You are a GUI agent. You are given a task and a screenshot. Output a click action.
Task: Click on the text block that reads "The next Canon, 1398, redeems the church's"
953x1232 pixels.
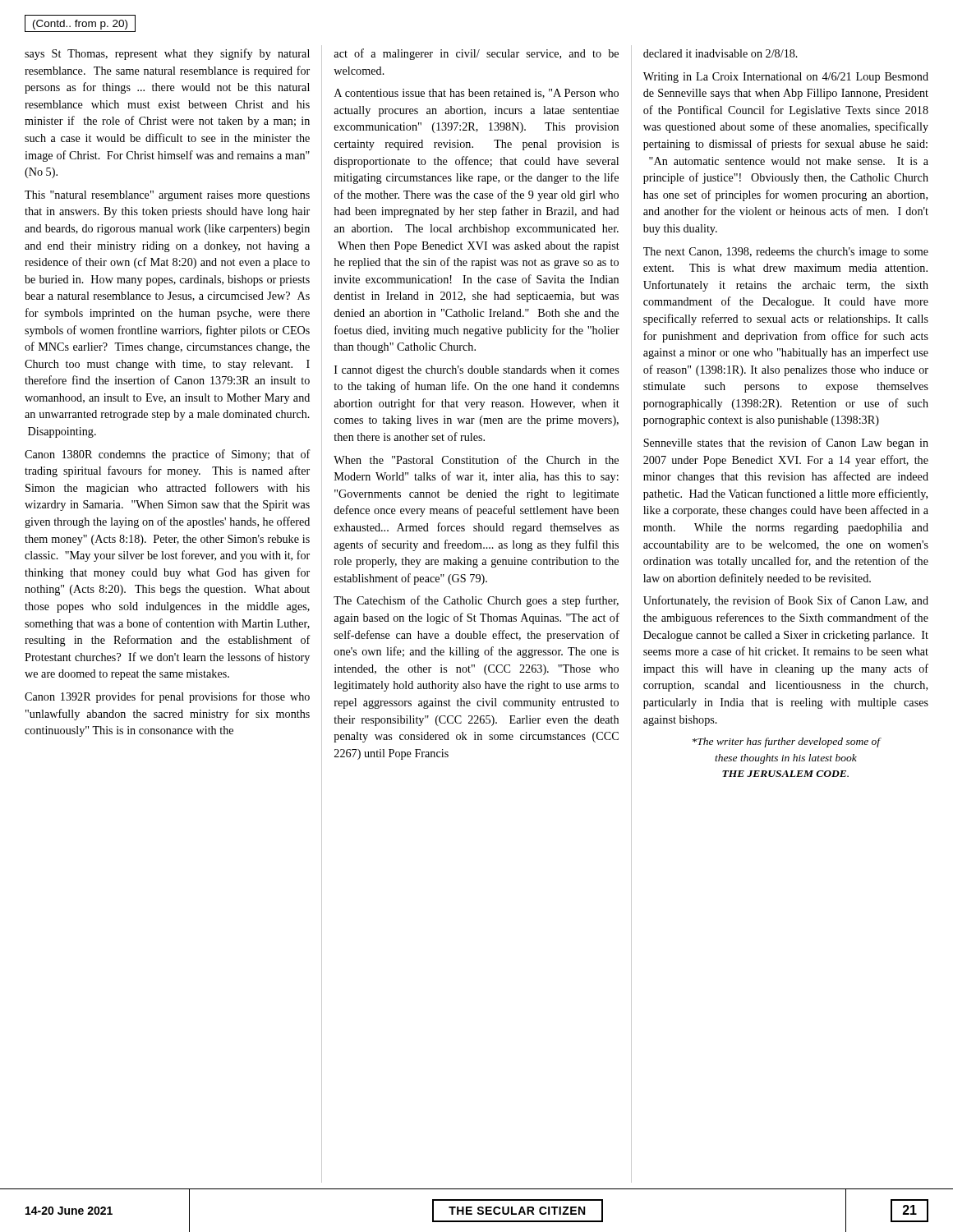(x=786, y=336)
